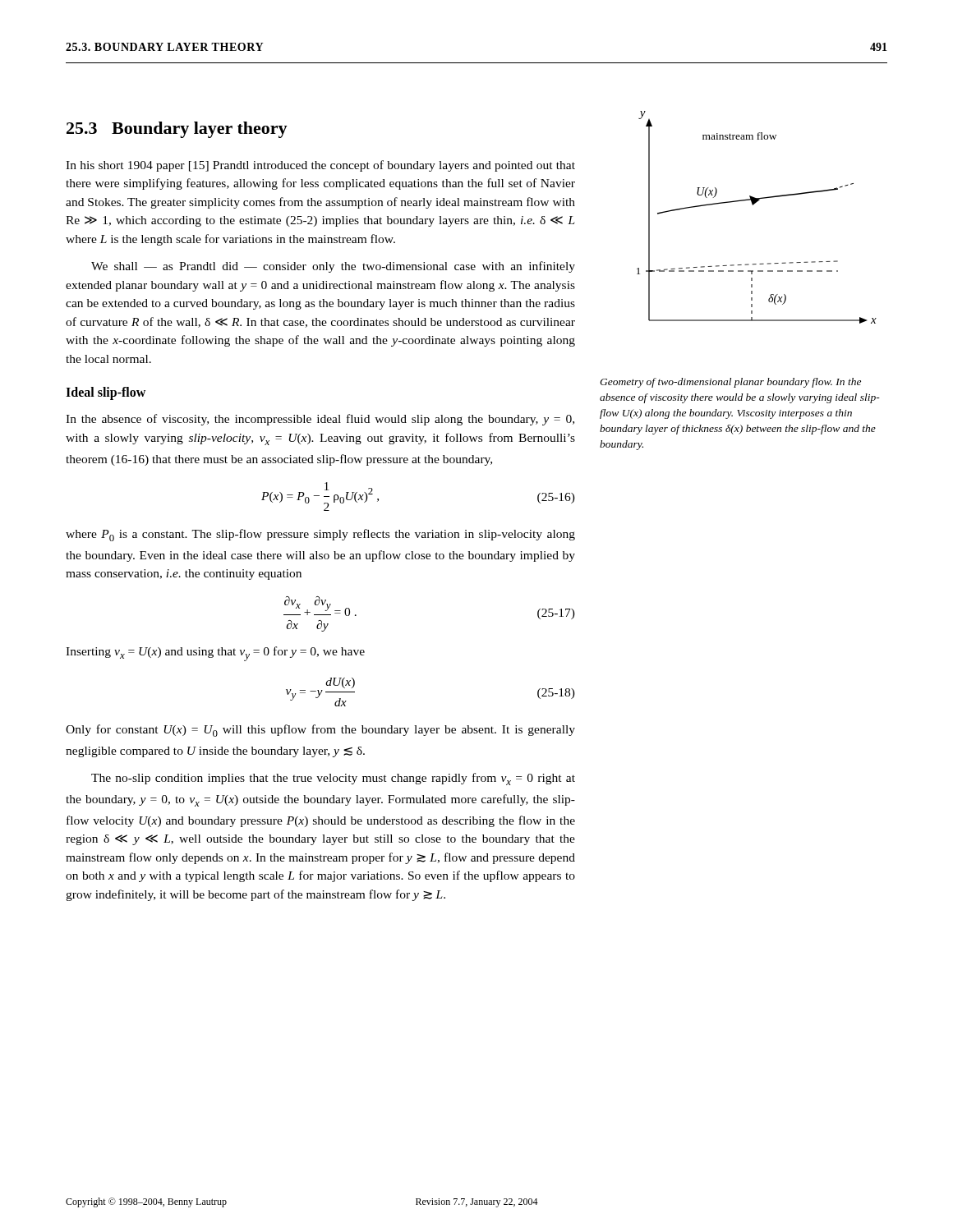Locate the formula that opens with "∂vx ∂x + ∂vy"
This screenshot has width=953, height=1232.
pyautogui.click(x=320, y=613)
